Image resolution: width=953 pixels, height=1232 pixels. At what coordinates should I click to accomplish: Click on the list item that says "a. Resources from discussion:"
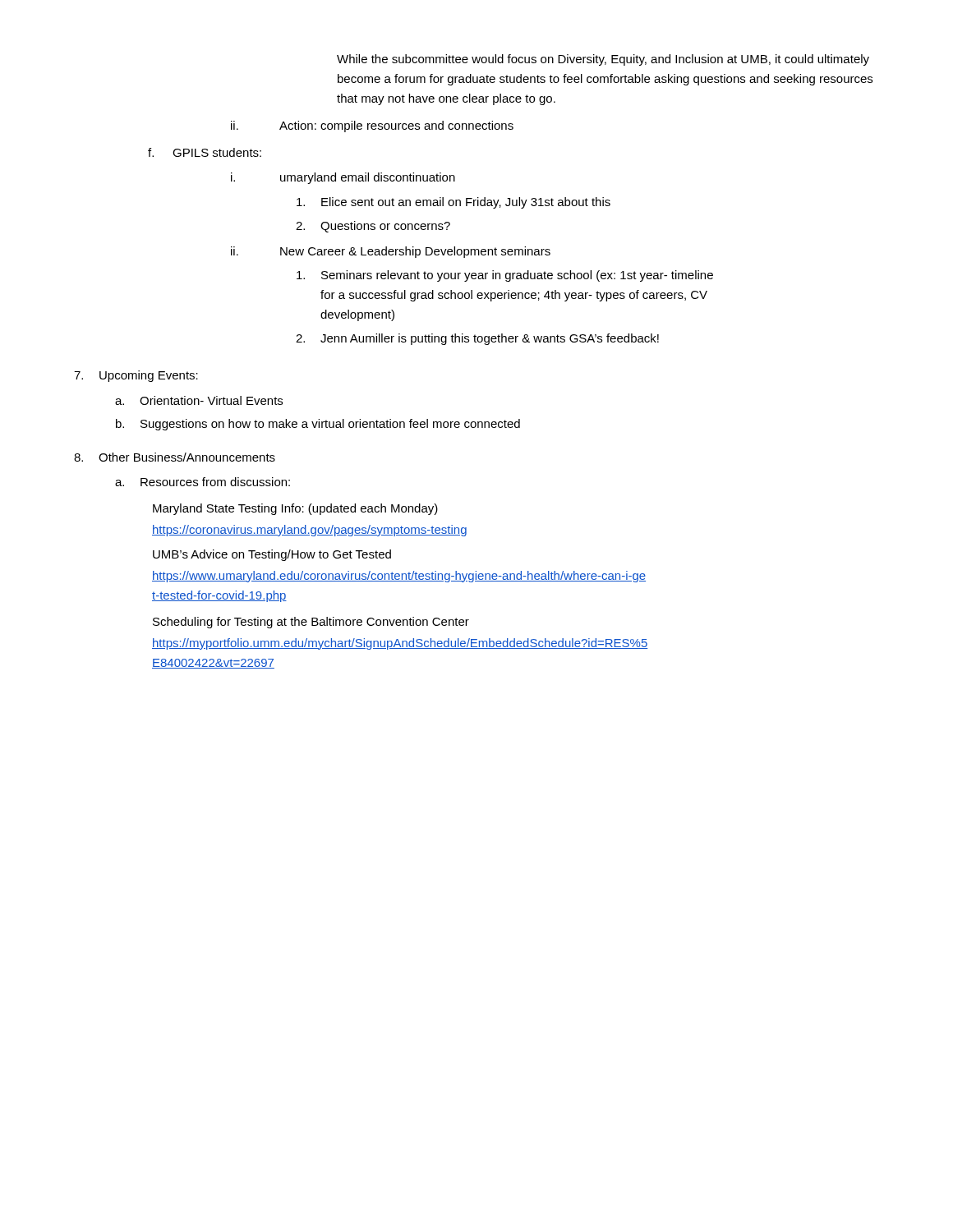pyautogui.click(x=203, y=482)
